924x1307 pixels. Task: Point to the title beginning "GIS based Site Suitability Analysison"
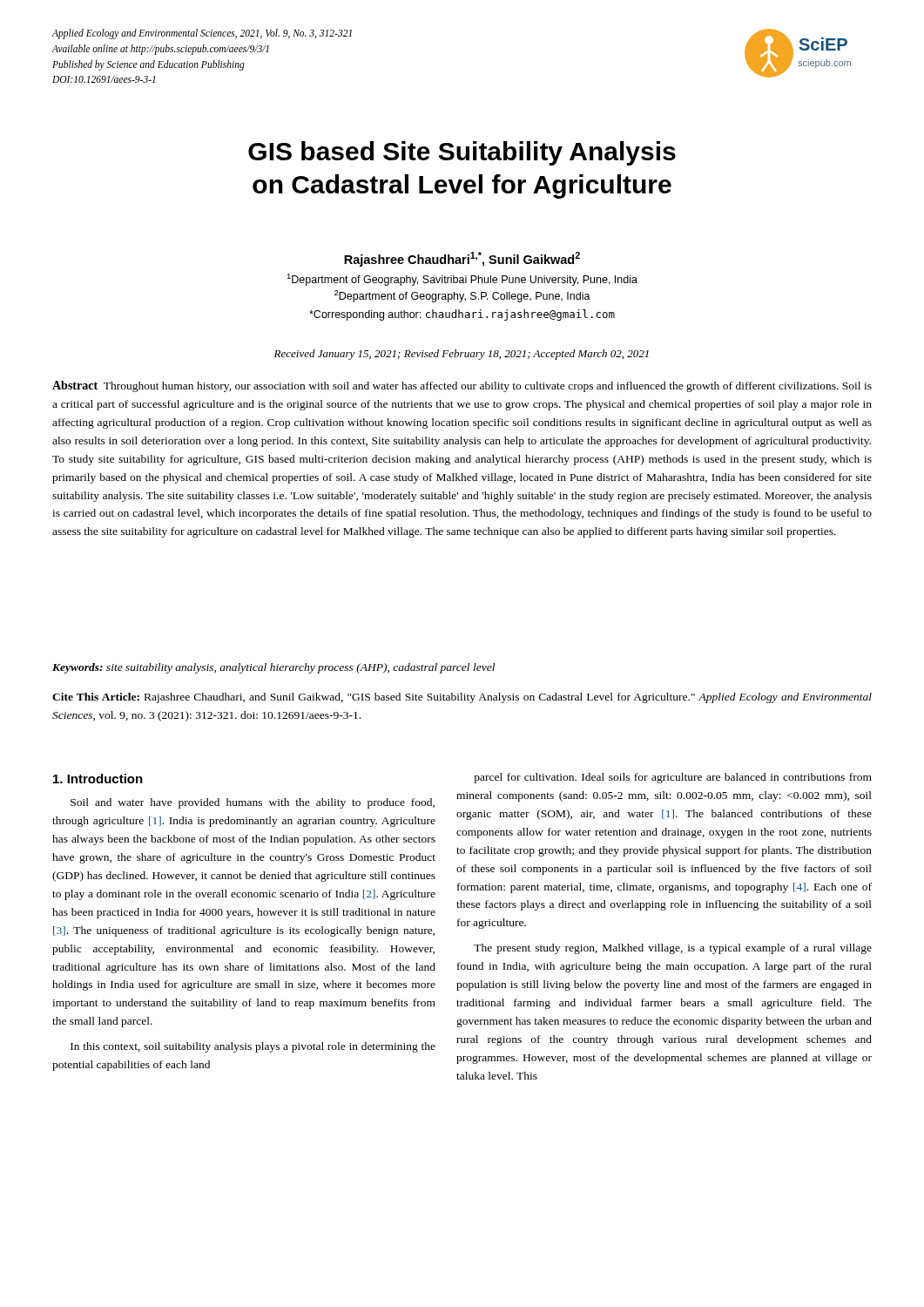462,168
